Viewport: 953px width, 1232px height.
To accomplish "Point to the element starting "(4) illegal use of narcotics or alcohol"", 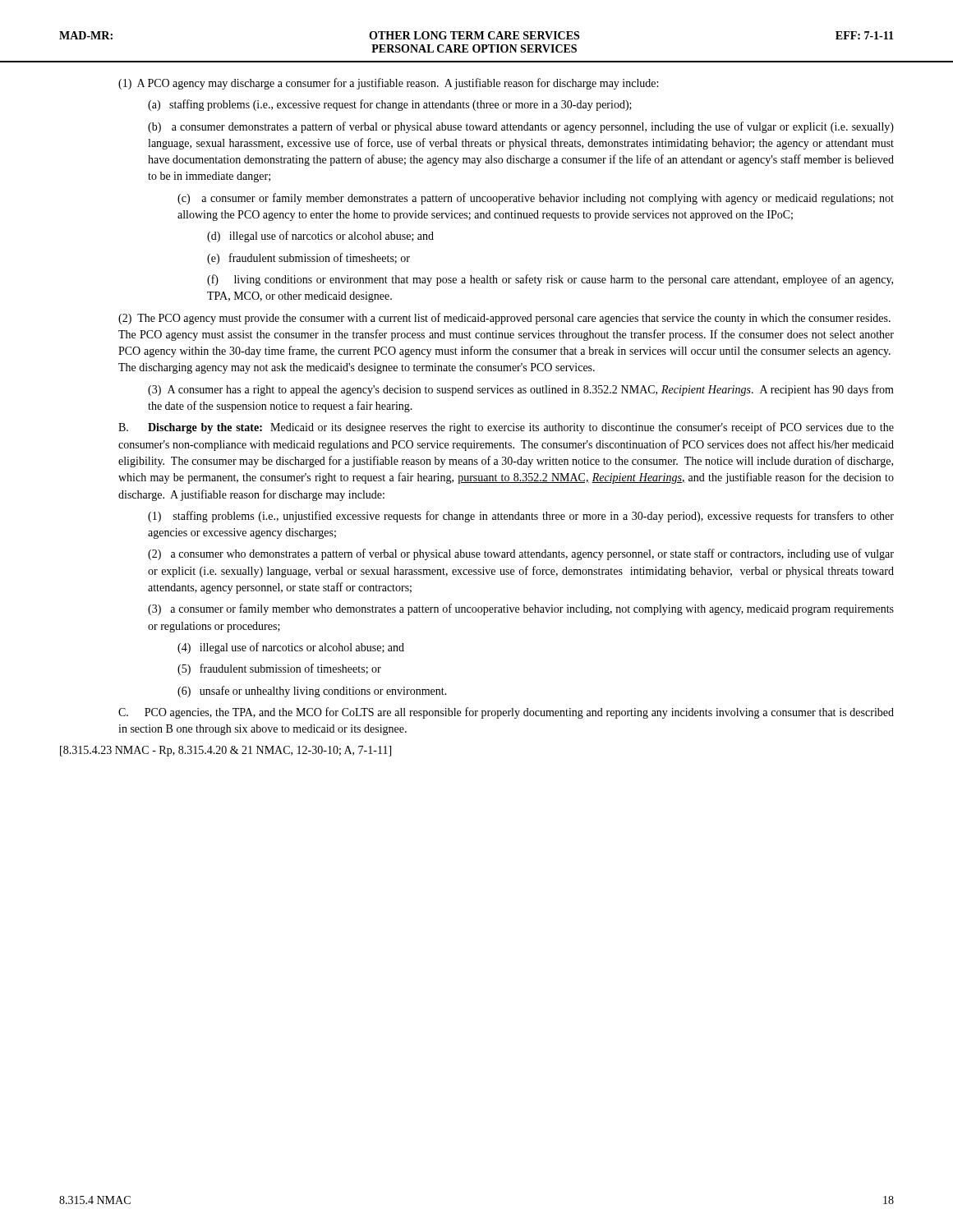I will click(x=291, y=648).
